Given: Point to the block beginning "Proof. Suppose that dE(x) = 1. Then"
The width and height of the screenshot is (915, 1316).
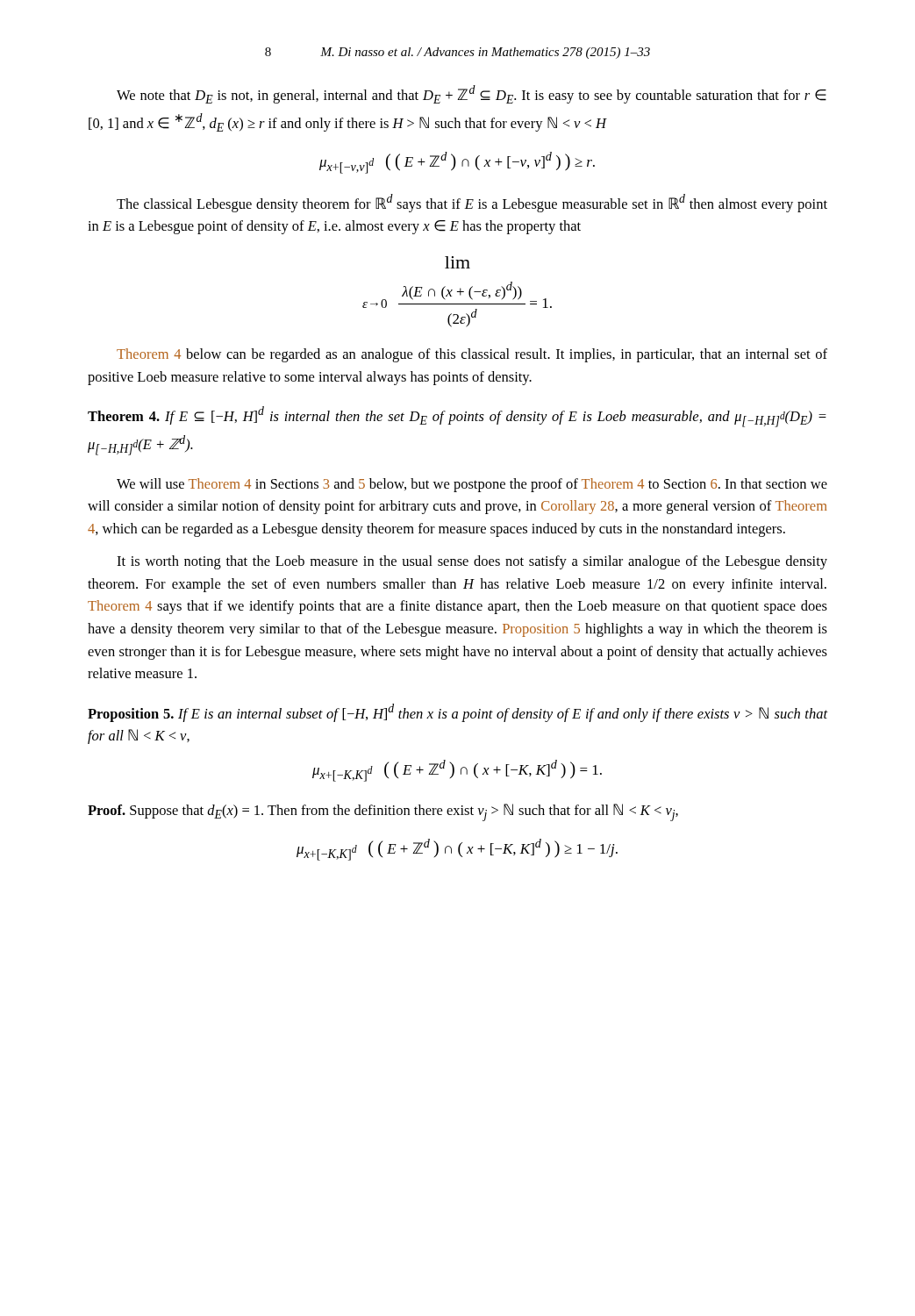Looking at the screenshot, I should click(x=458, y=812).
